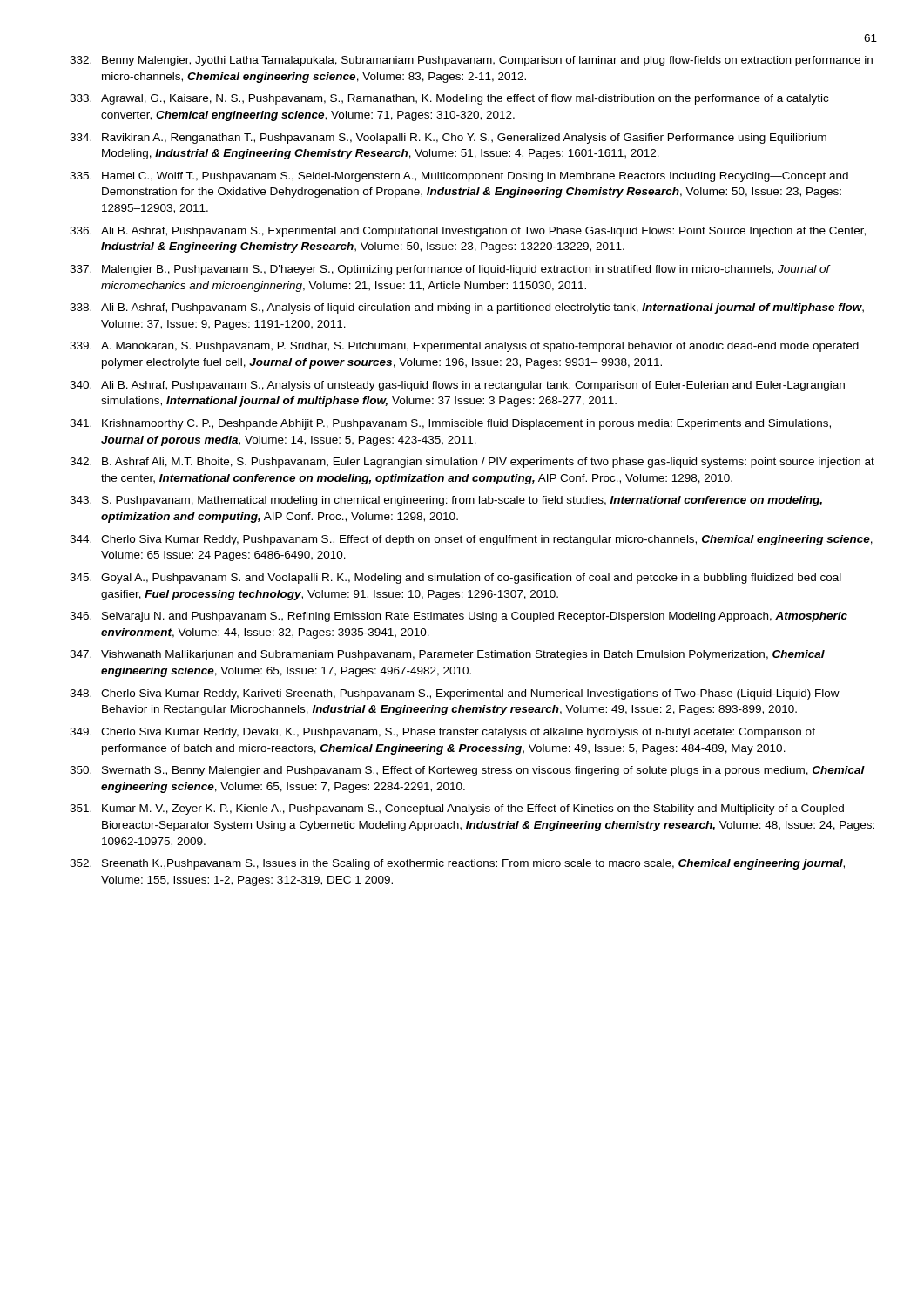
Task: Click on the list item that says "351. Kumar M. V., Zeyer K. P., Kienle"
Action: tap(473, 825)
